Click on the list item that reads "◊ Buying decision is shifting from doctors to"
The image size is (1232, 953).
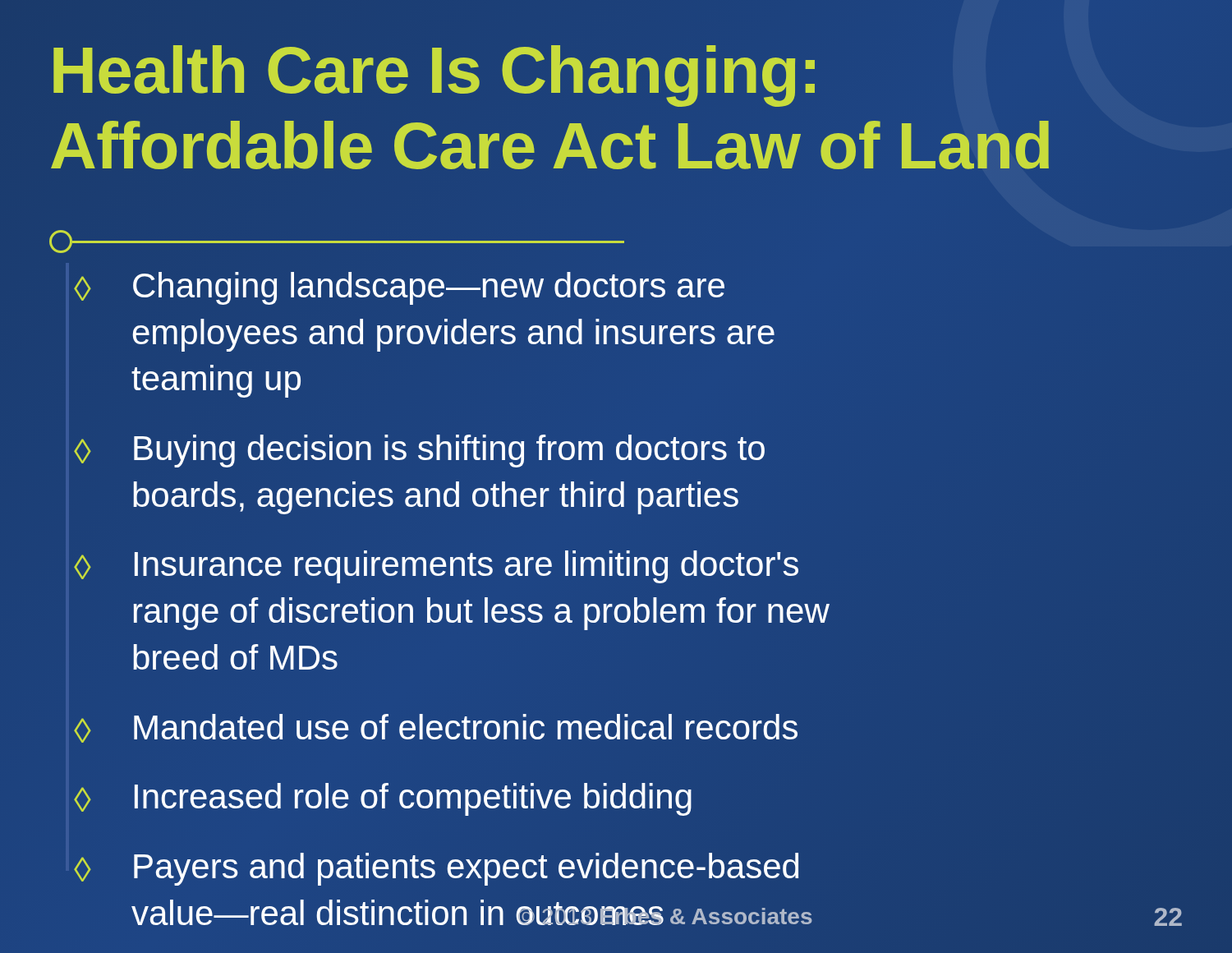420,471
